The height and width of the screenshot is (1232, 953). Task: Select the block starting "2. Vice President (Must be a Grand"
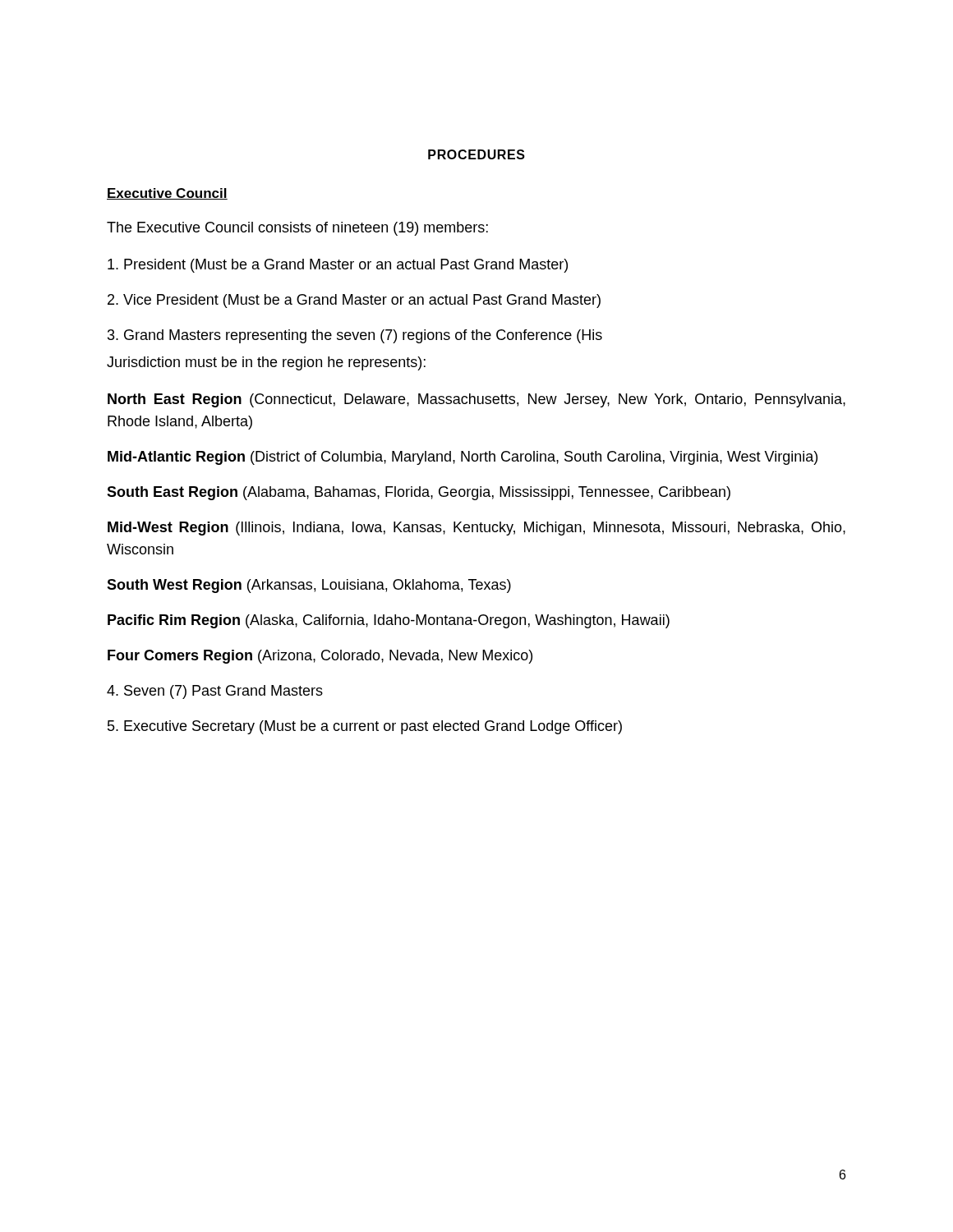coord(354,300)
